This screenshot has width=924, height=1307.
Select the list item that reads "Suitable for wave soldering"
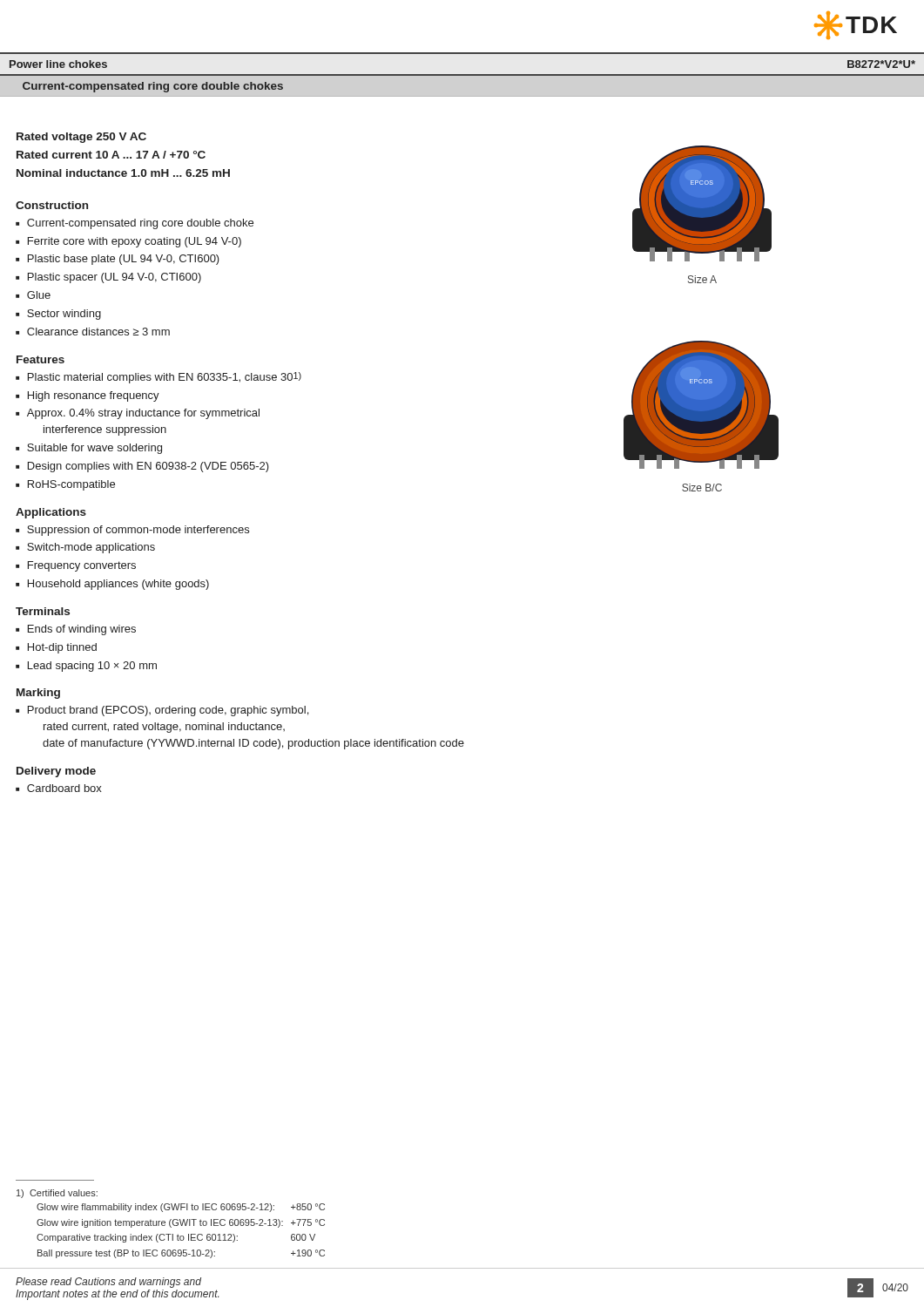point(95,448)
